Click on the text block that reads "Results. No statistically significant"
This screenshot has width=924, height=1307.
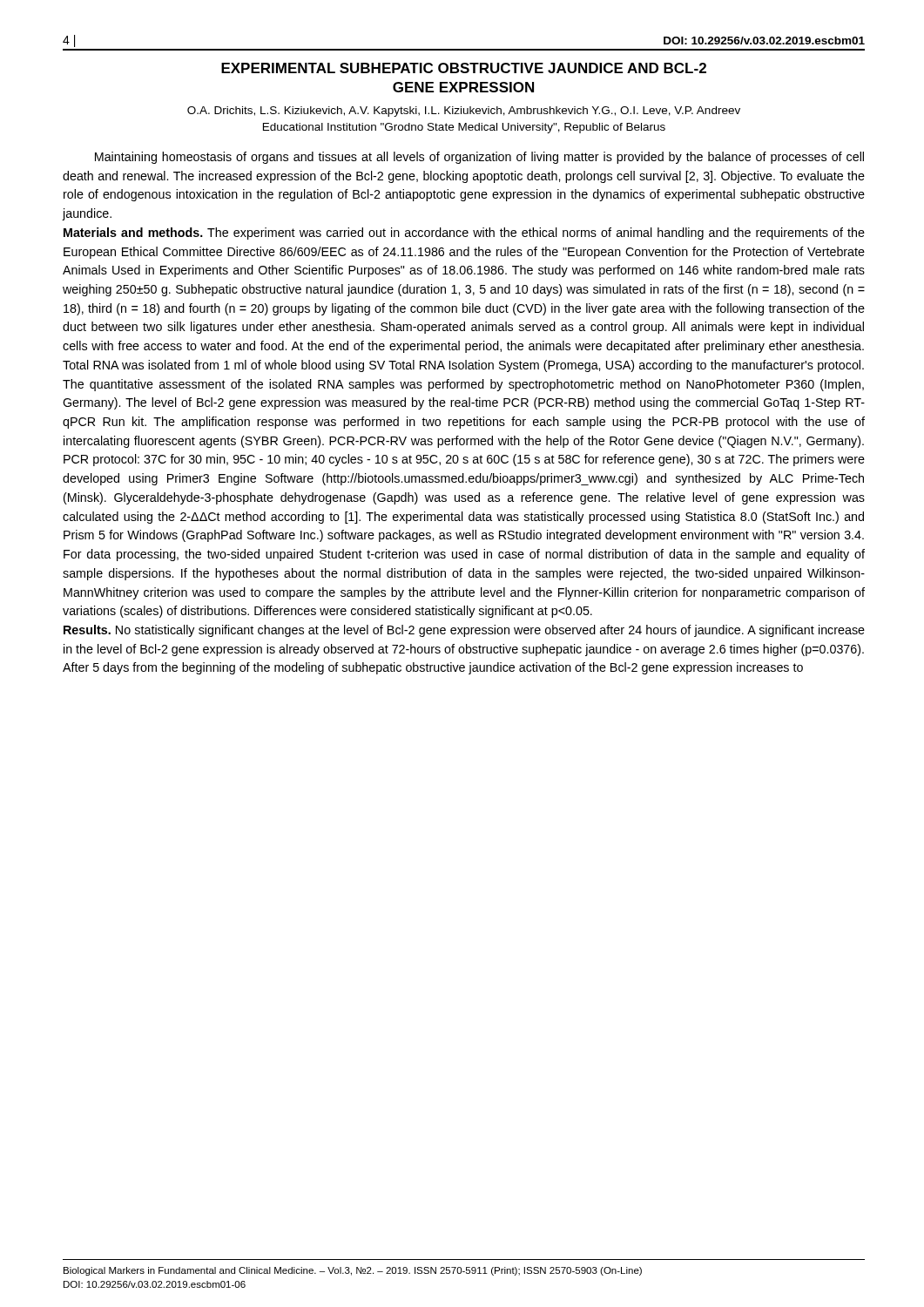[x=464, y=650]
